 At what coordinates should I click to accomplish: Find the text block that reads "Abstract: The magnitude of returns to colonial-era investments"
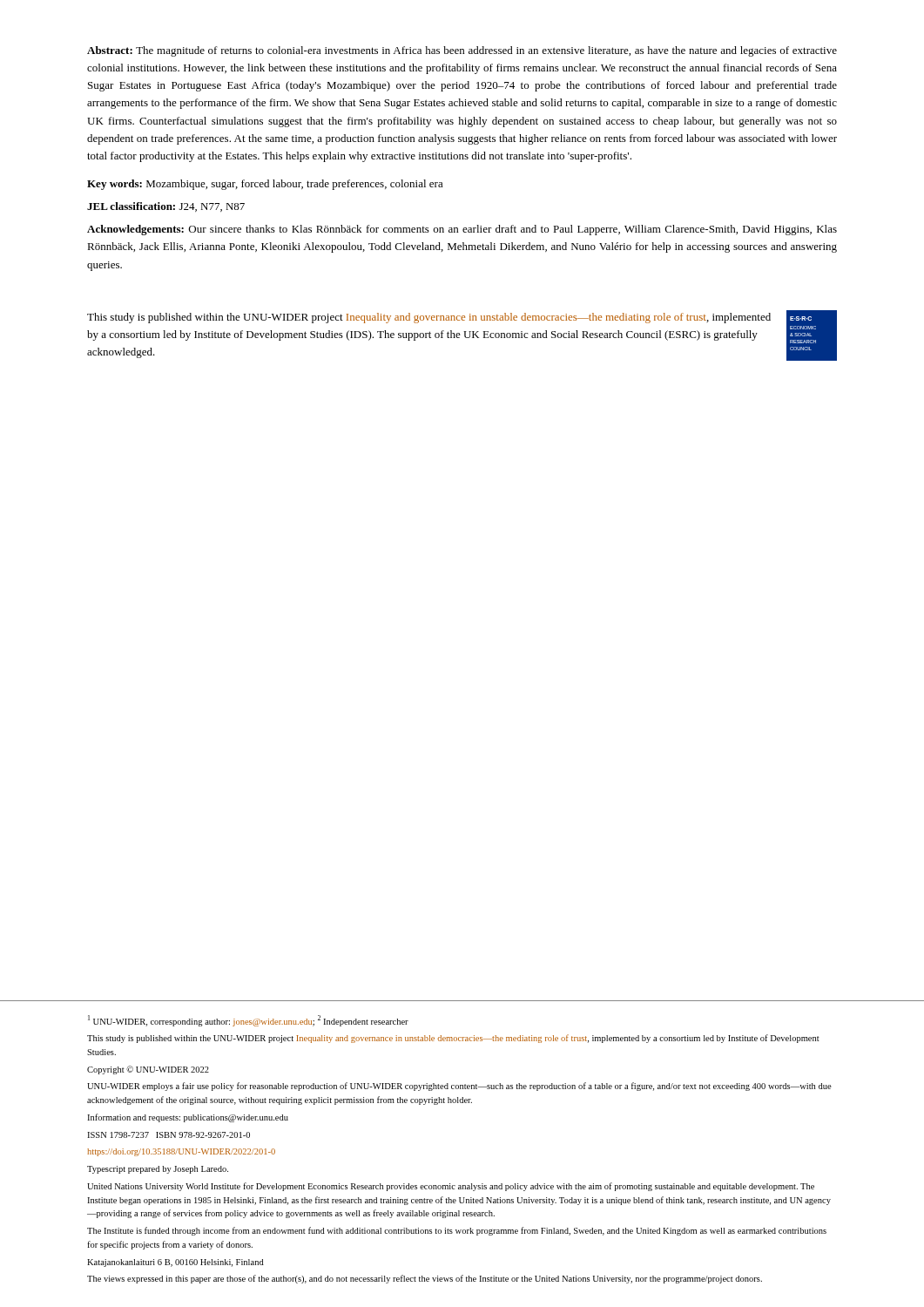point(462,103)
